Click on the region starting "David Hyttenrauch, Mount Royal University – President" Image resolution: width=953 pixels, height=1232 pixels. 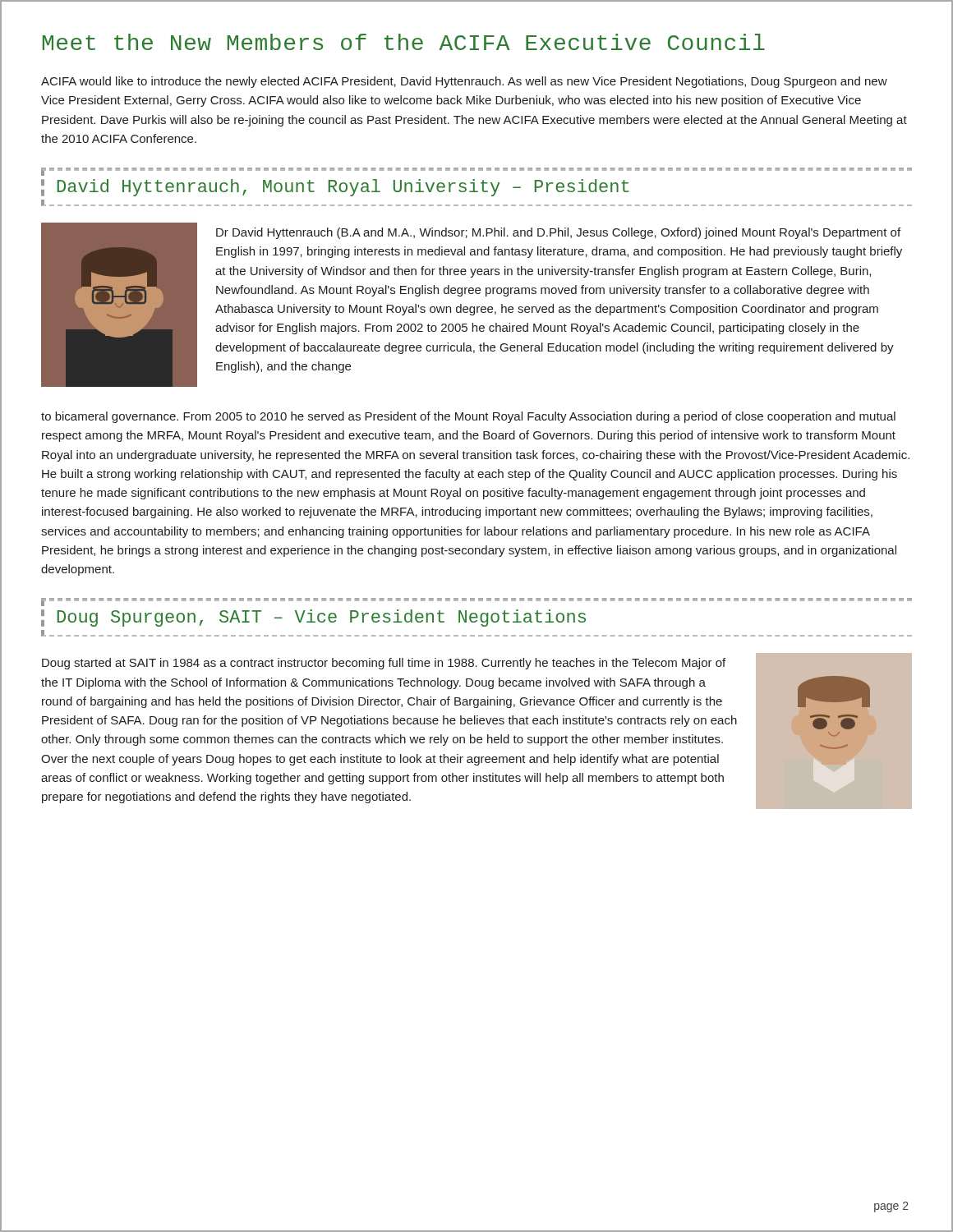click(343, 188)
